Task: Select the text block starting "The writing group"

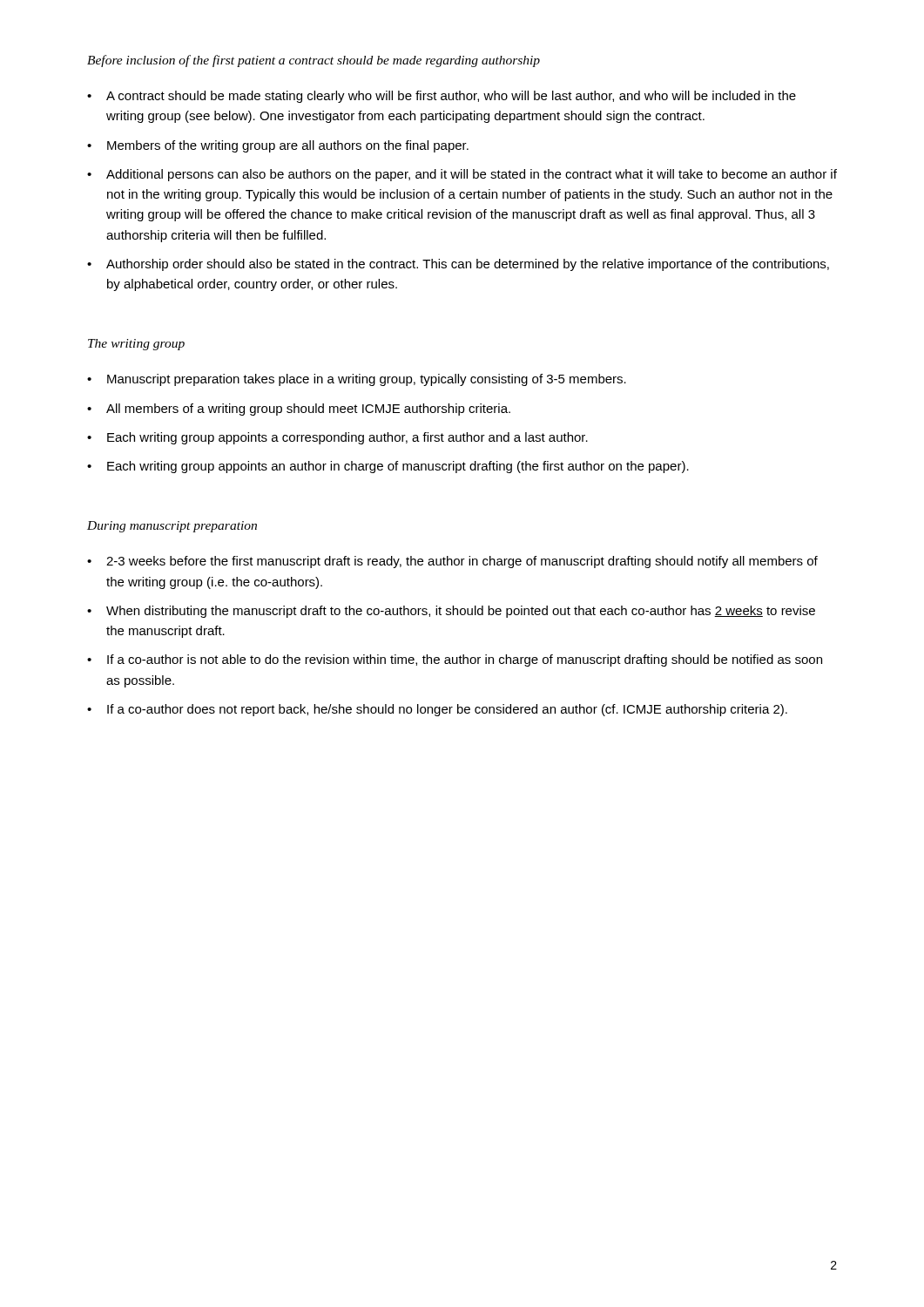Action: (136, 343)
